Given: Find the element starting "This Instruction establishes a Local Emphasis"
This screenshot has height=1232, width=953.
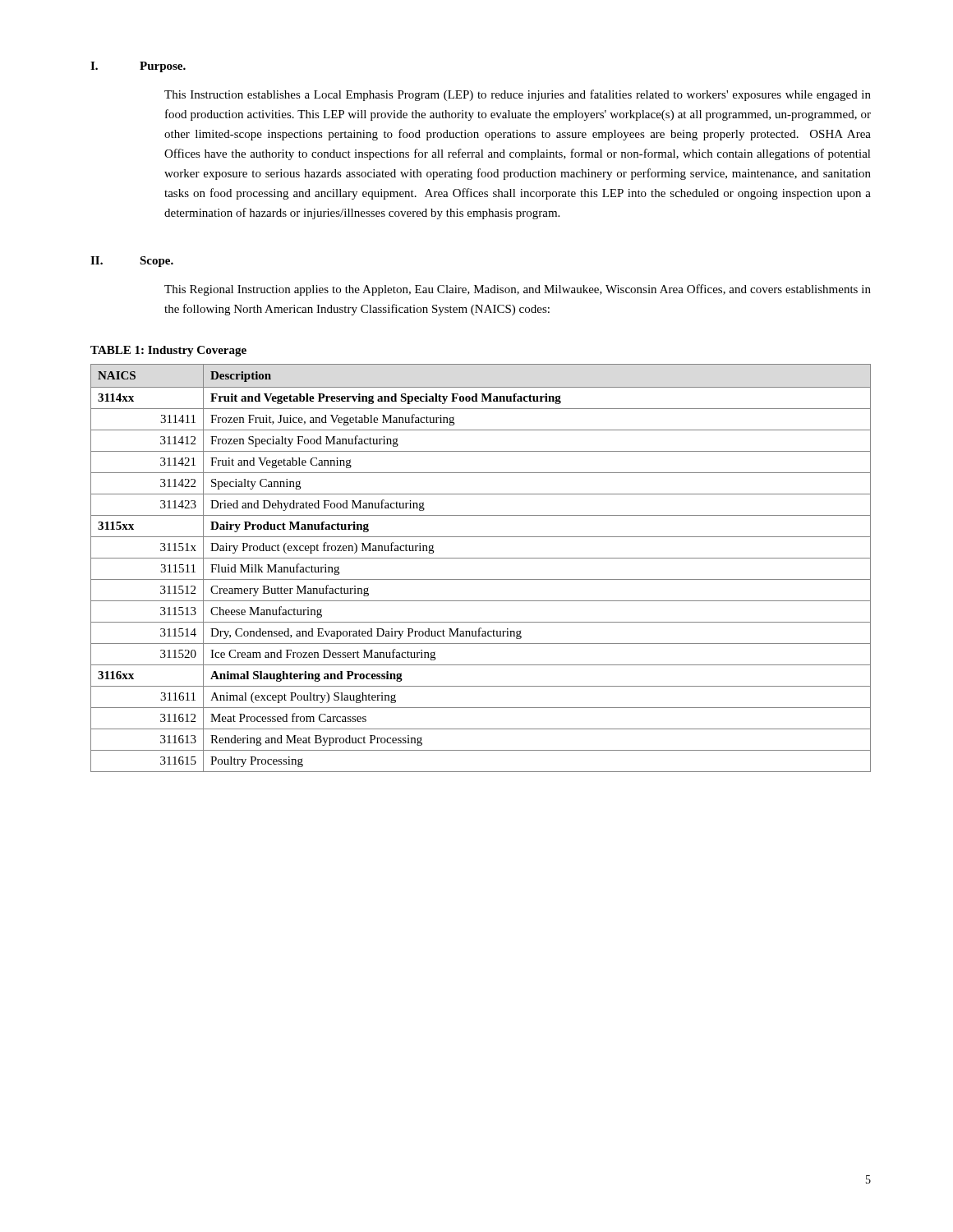Looking at the screenshot, I should click(x=518, y=154).
